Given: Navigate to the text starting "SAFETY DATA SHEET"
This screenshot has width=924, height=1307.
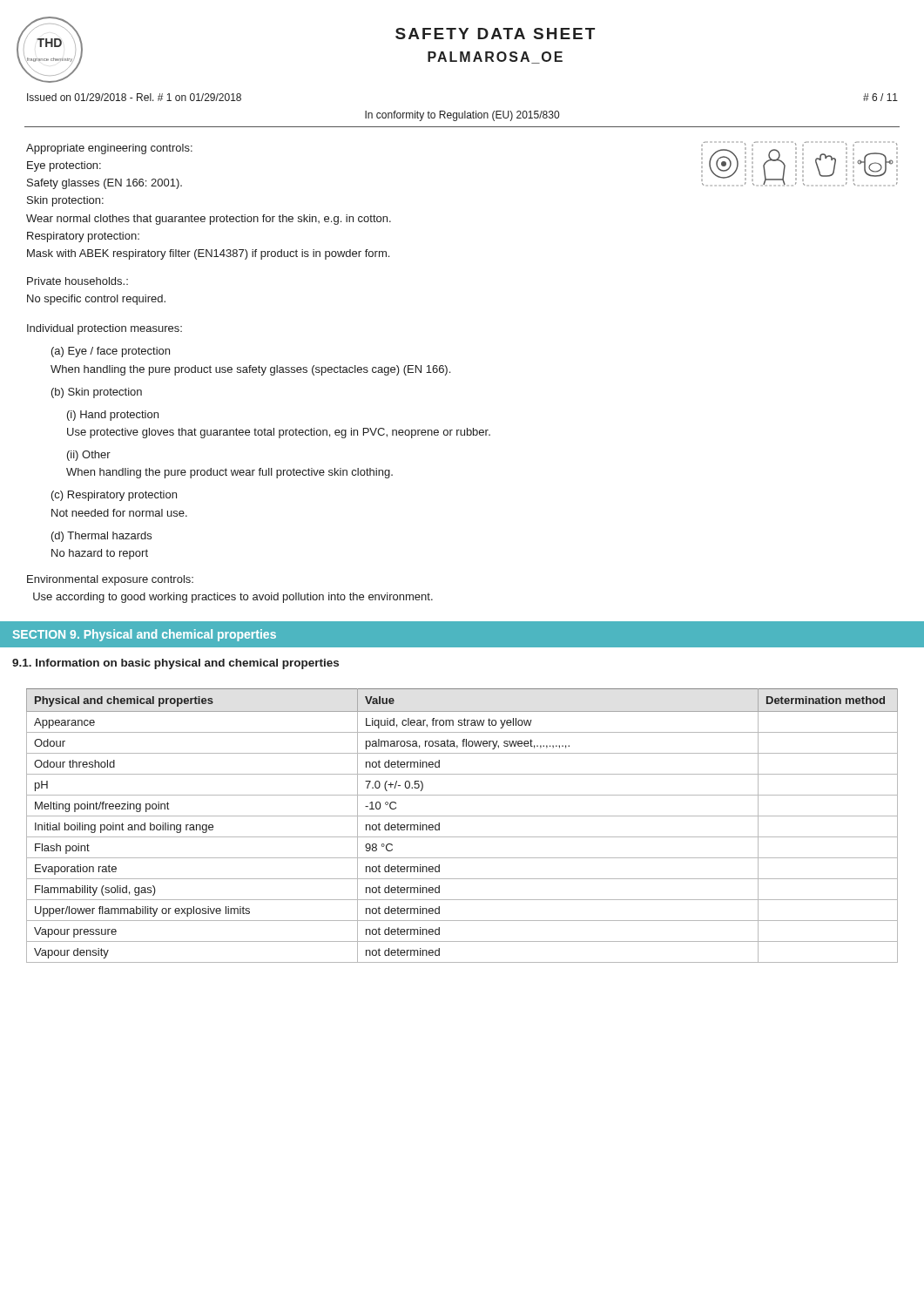Looking at the screenshot, I should (x=496, y=34).
